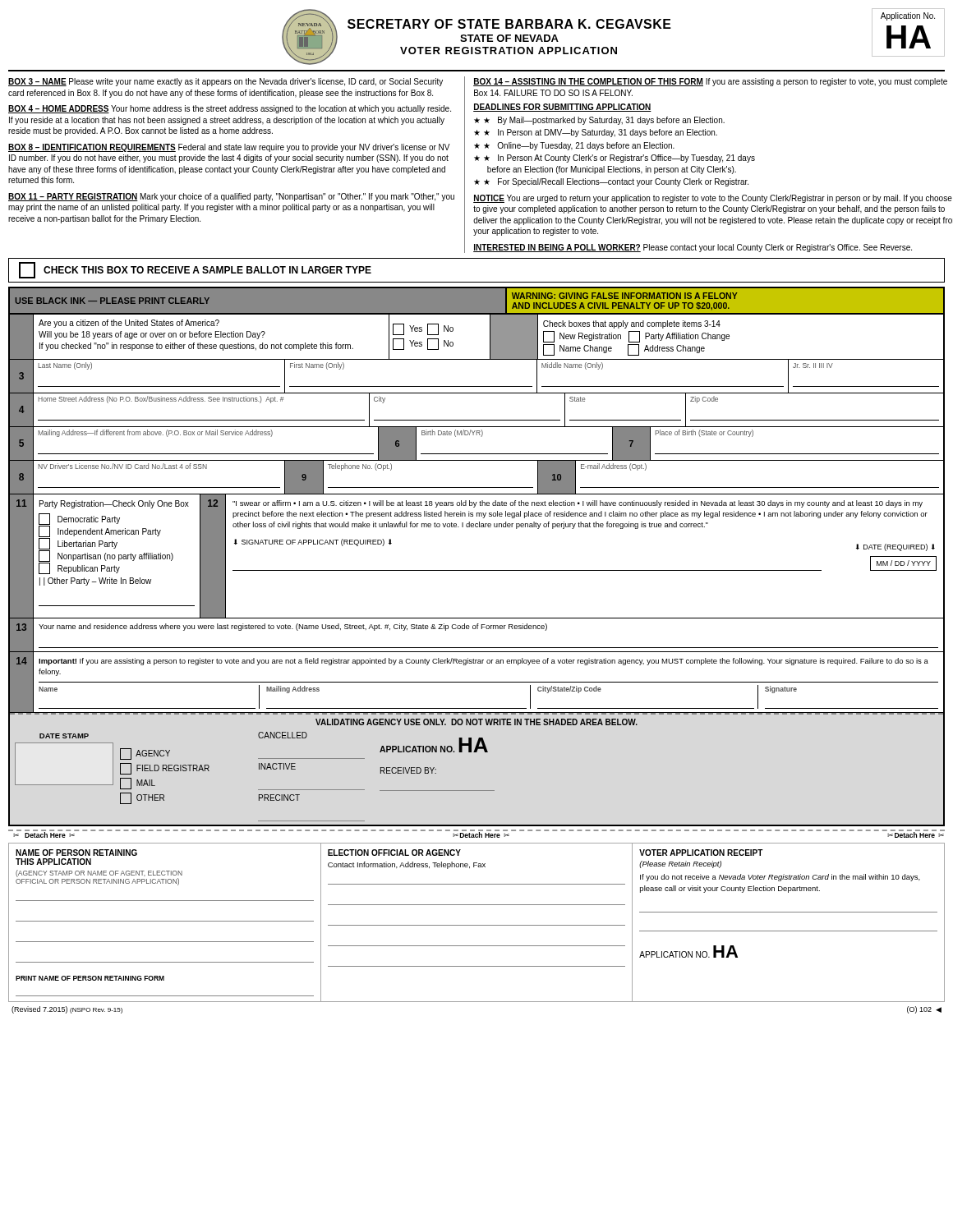Find the text block starting "★ By Mail—postmarked by Saturday, 31 days"
Screen dimensions: 1232x953
[x=604, y=120]
